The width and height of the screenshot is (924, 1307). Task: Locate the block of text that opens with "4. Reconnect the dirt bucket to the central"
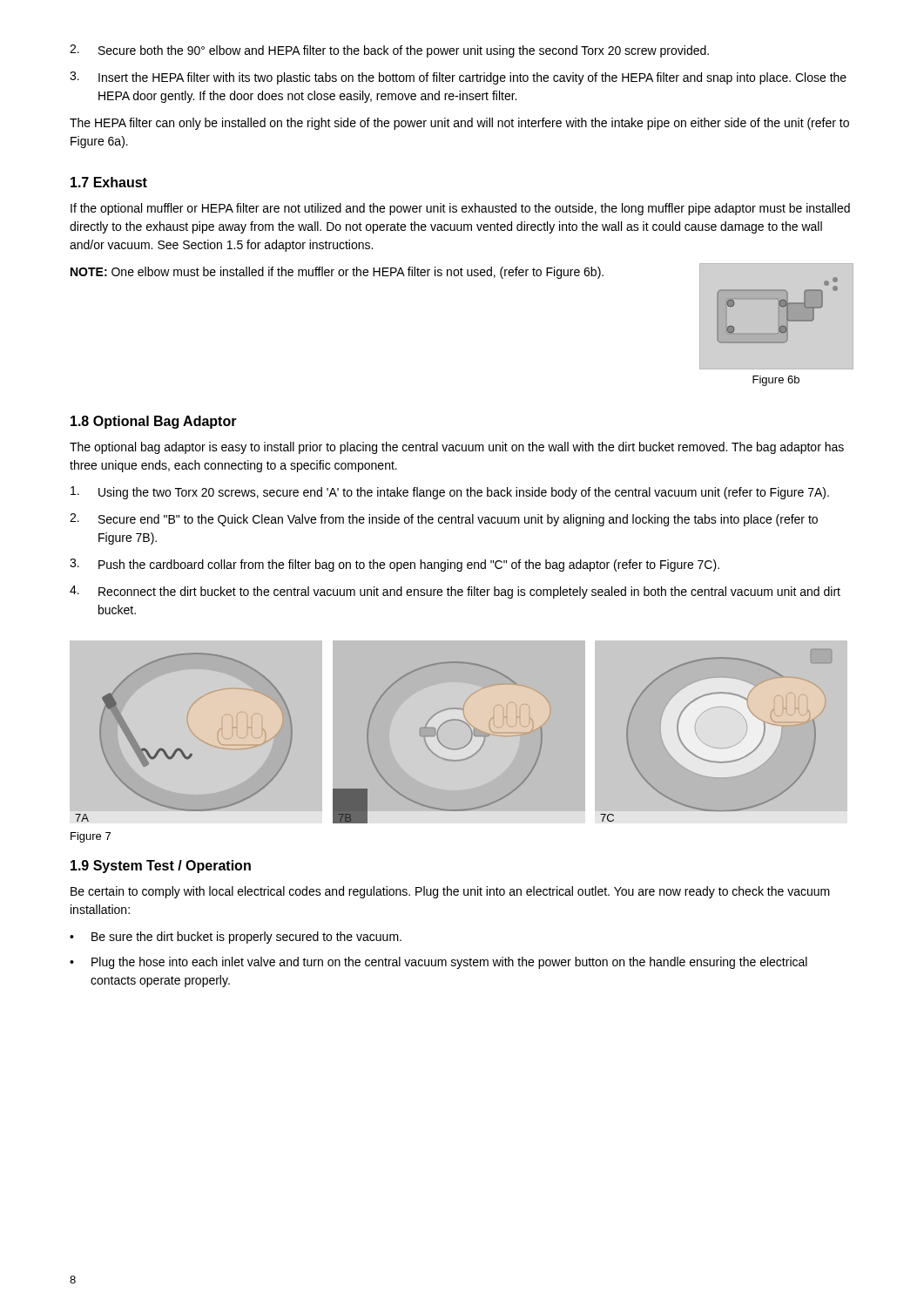coord(462,601)
